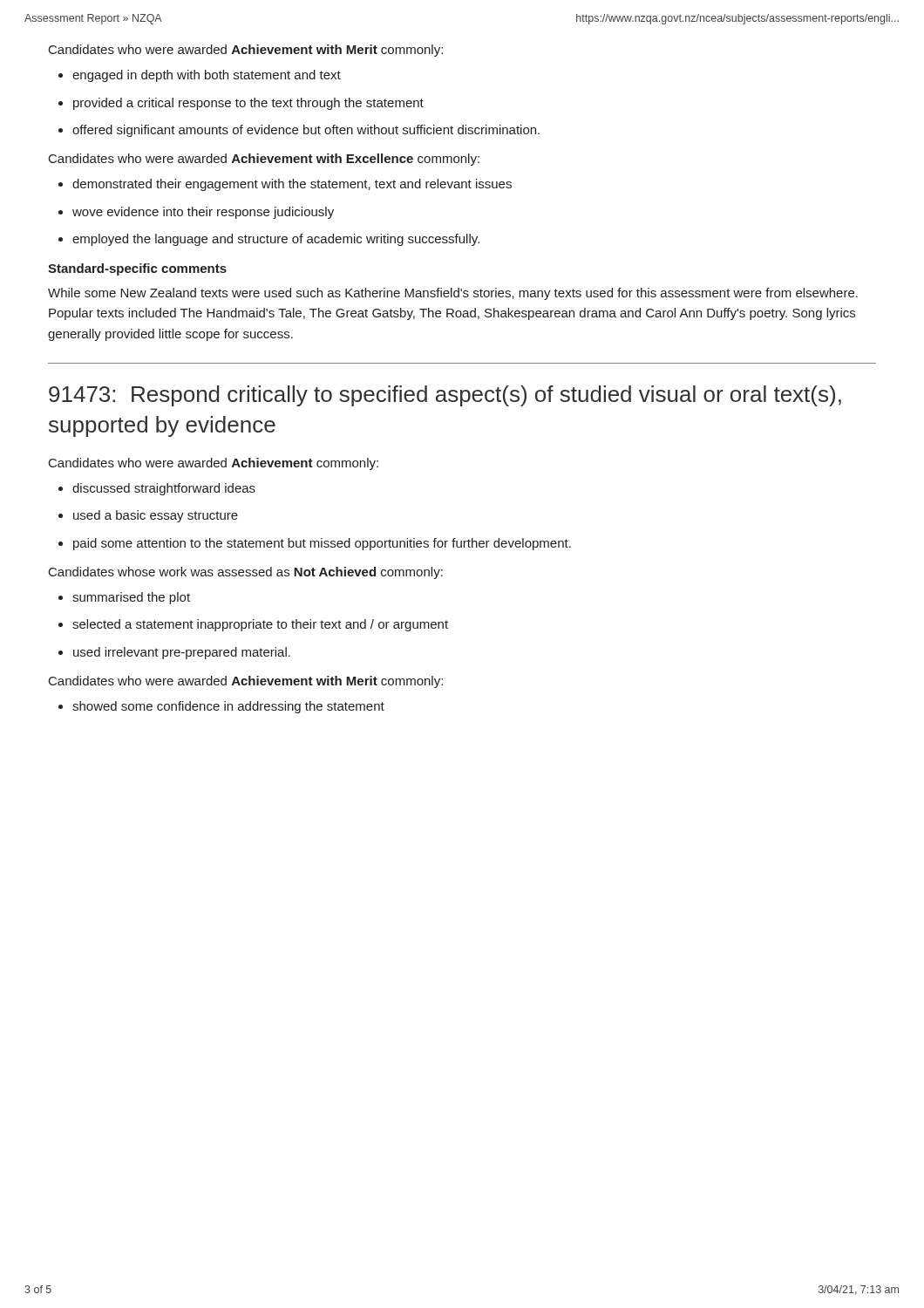Navigate to the block starting "engaged in depth with both statement"
The image size is (924, 1308).
click(206, 75)
